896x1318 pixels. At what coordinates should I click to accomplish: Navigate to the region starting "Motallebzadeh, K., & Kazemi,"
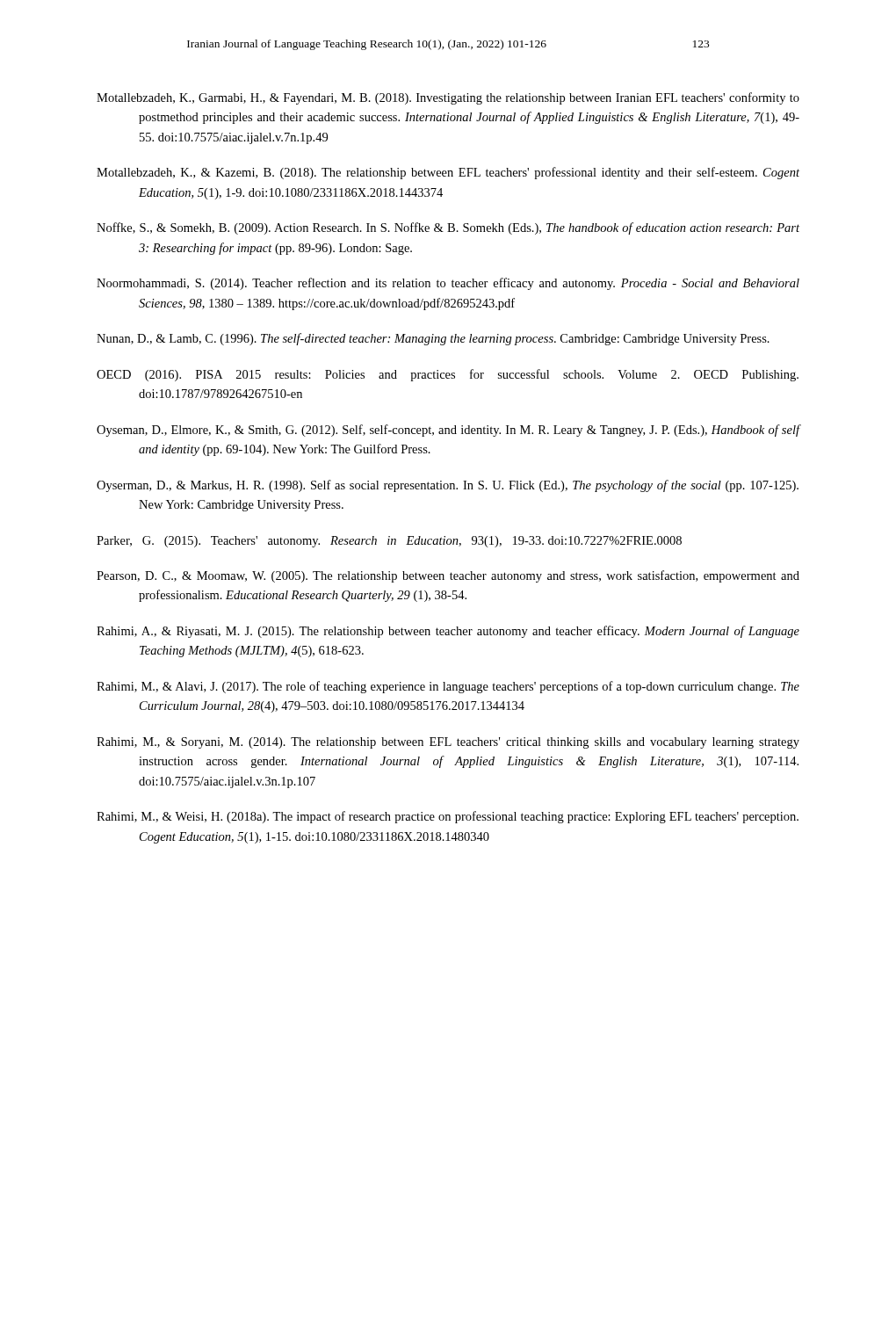tap(469, 182)
